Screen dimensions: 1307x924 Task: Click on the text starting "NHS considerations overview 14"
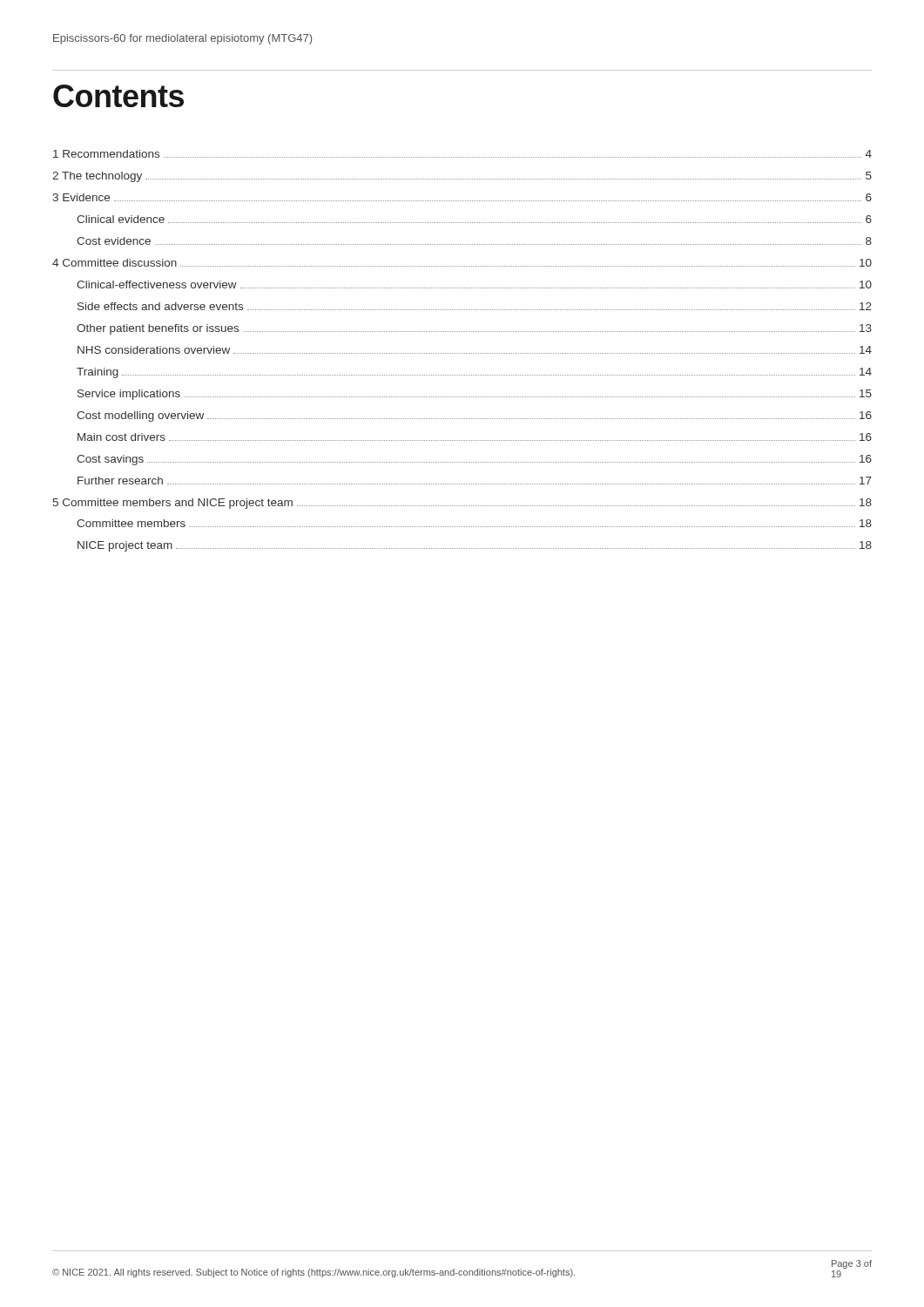pyautogui.click(x=474, y=350)
